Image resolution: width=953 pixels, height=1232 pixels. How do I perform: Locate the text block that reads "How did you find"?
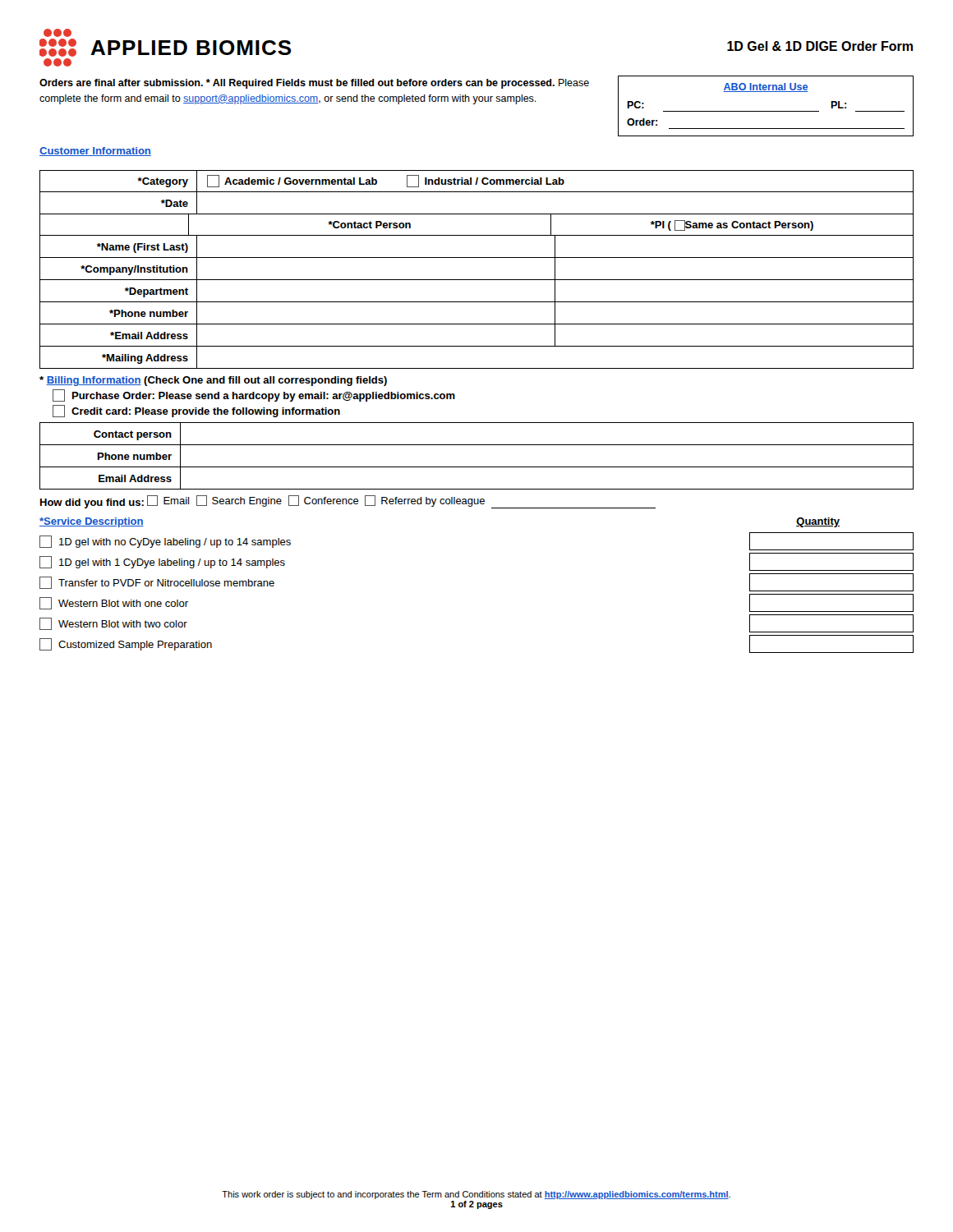(x=348, y=501)
